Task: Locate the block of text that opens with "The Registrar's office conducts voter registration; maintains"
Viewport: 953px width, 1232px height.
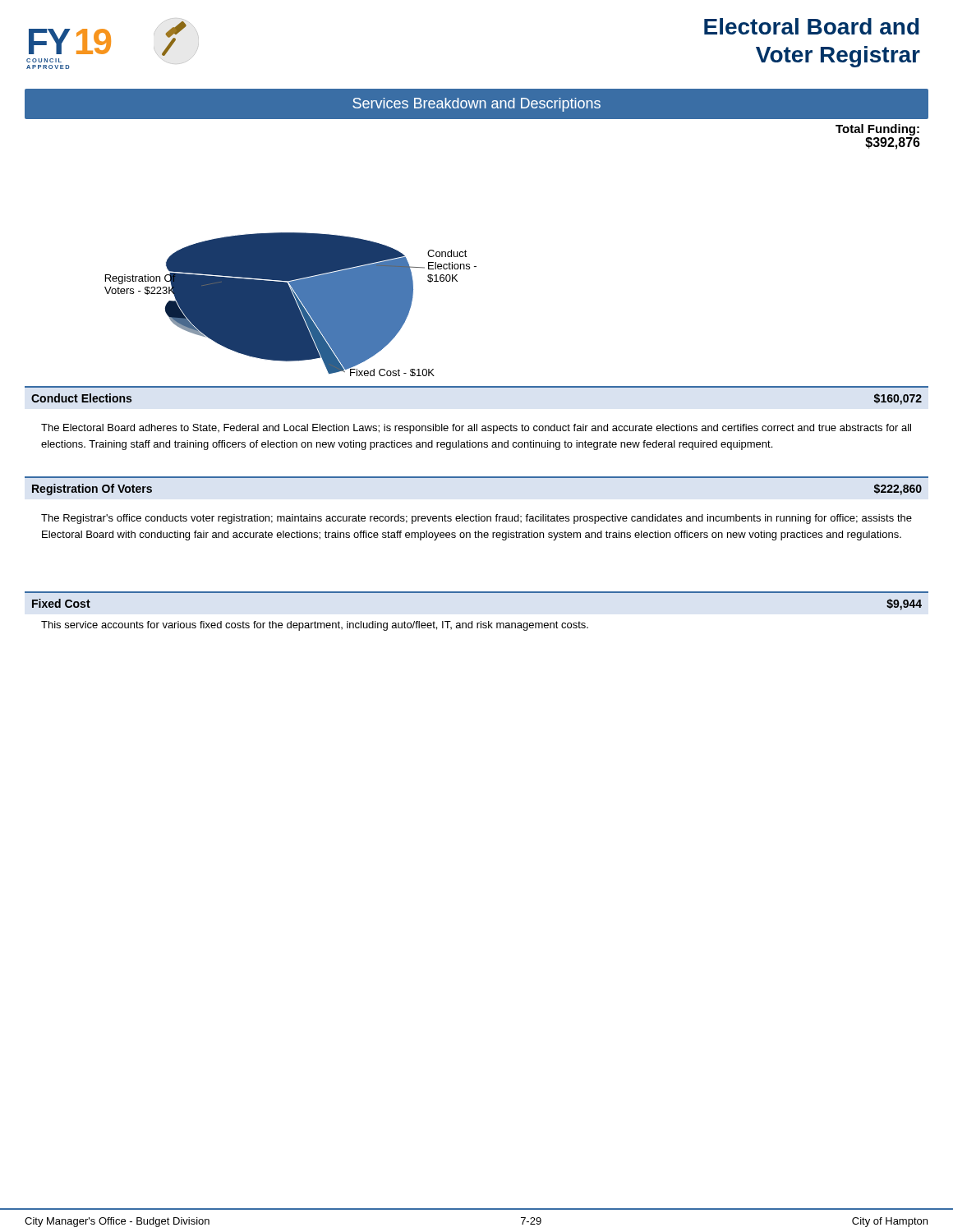Action: (x=476, y=528)
